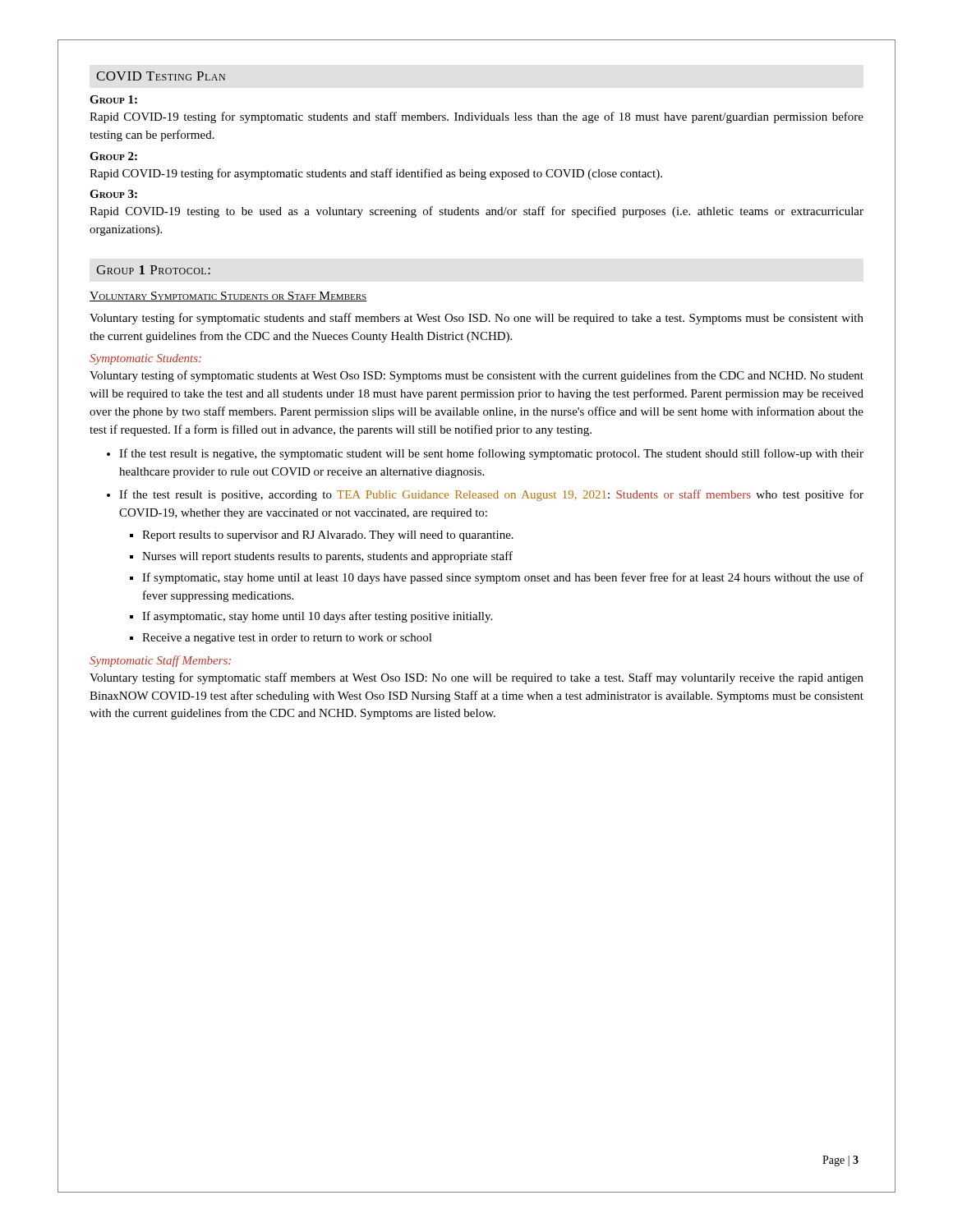
Task: Select the text block starting "Group 3:"
Action: pos(114,194)
